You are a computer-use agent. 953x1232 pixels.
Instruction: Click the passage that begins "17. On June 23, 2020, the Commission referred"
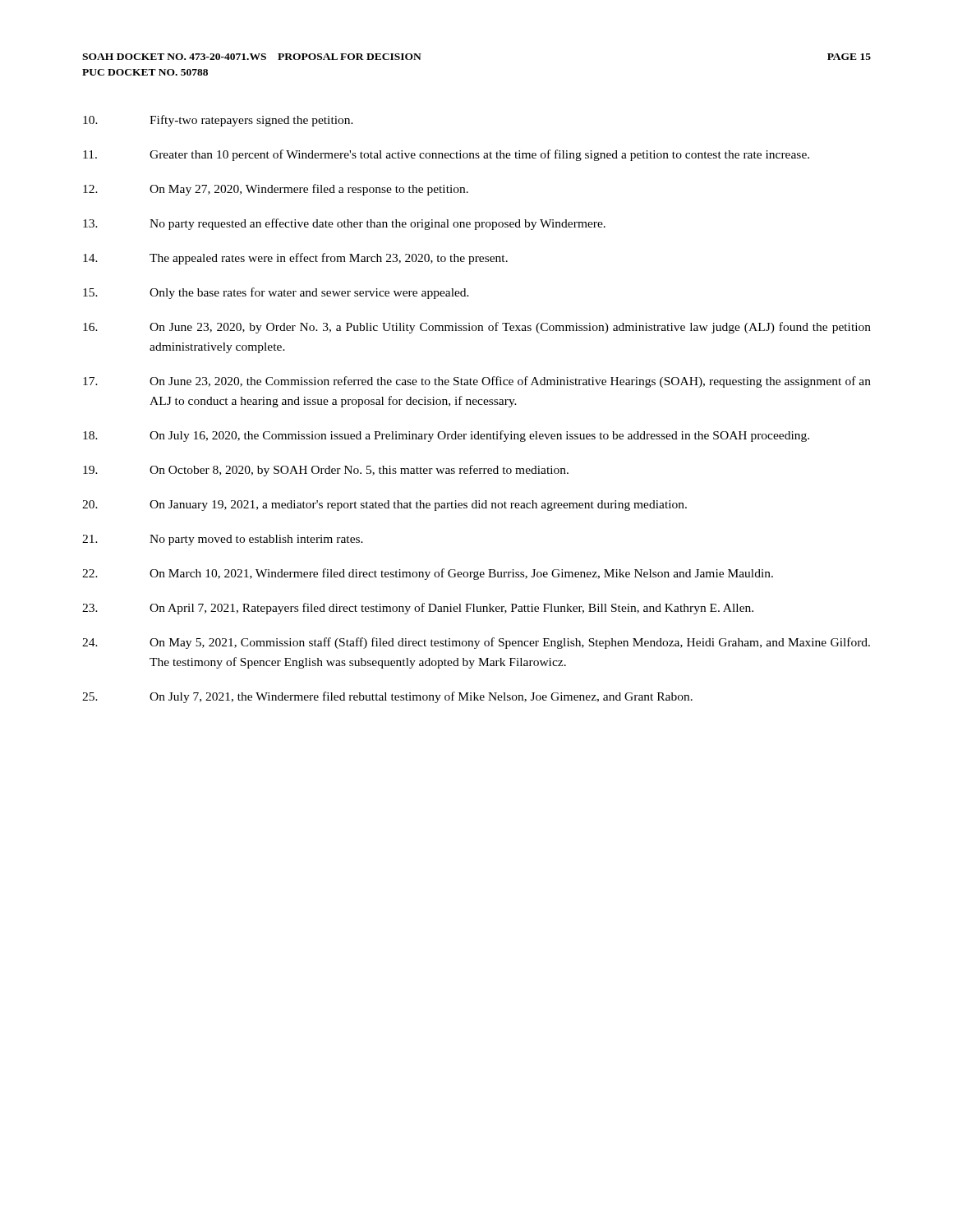pyautogui.click(x=476, y=391)
